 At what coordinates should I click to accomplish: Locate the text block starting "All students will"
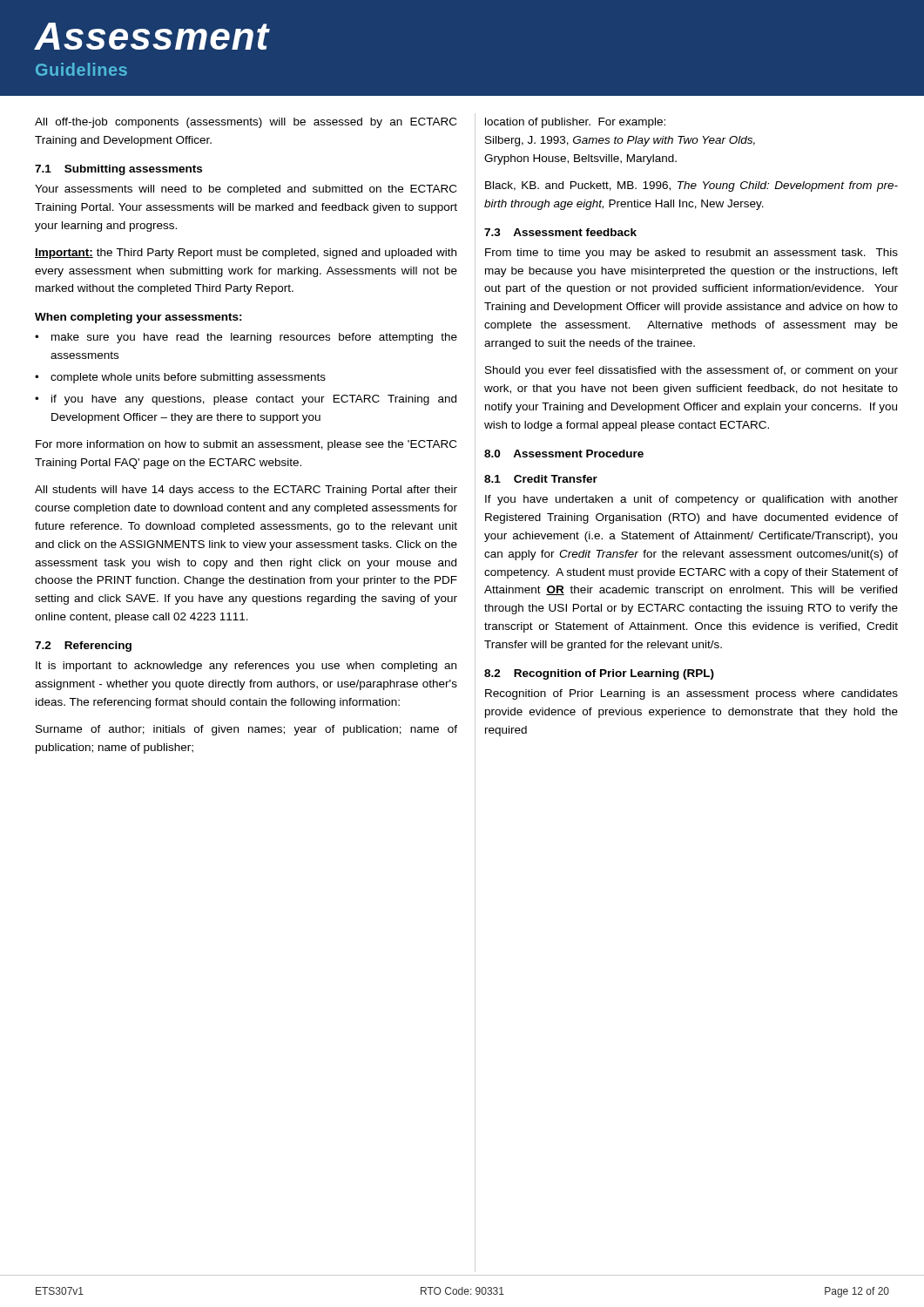pos(246,554)
